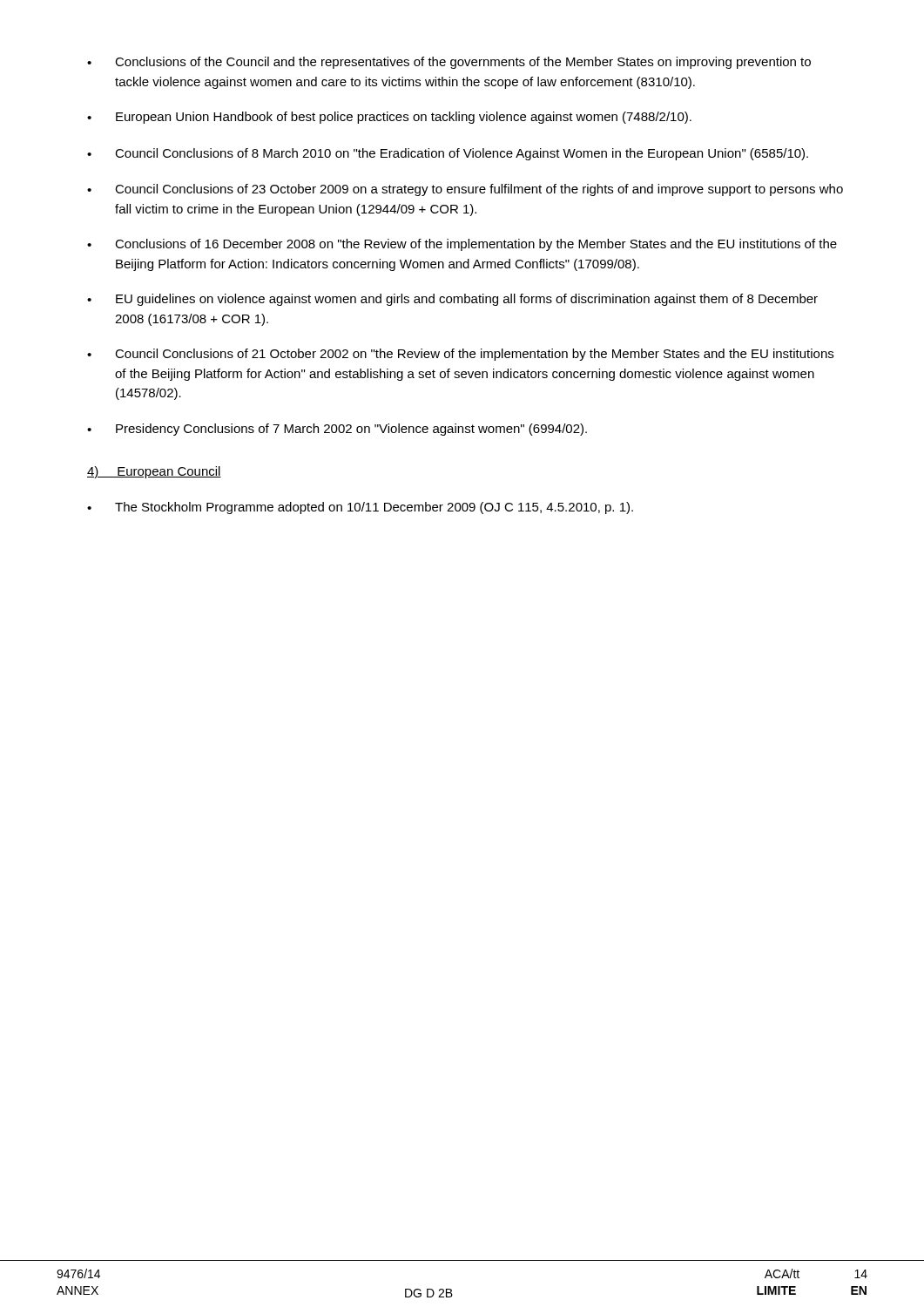Find the list item containing "• EU guidelines on violence against women and"
The width and height of the screenshot is (924, 1307).
coord(466,309)
